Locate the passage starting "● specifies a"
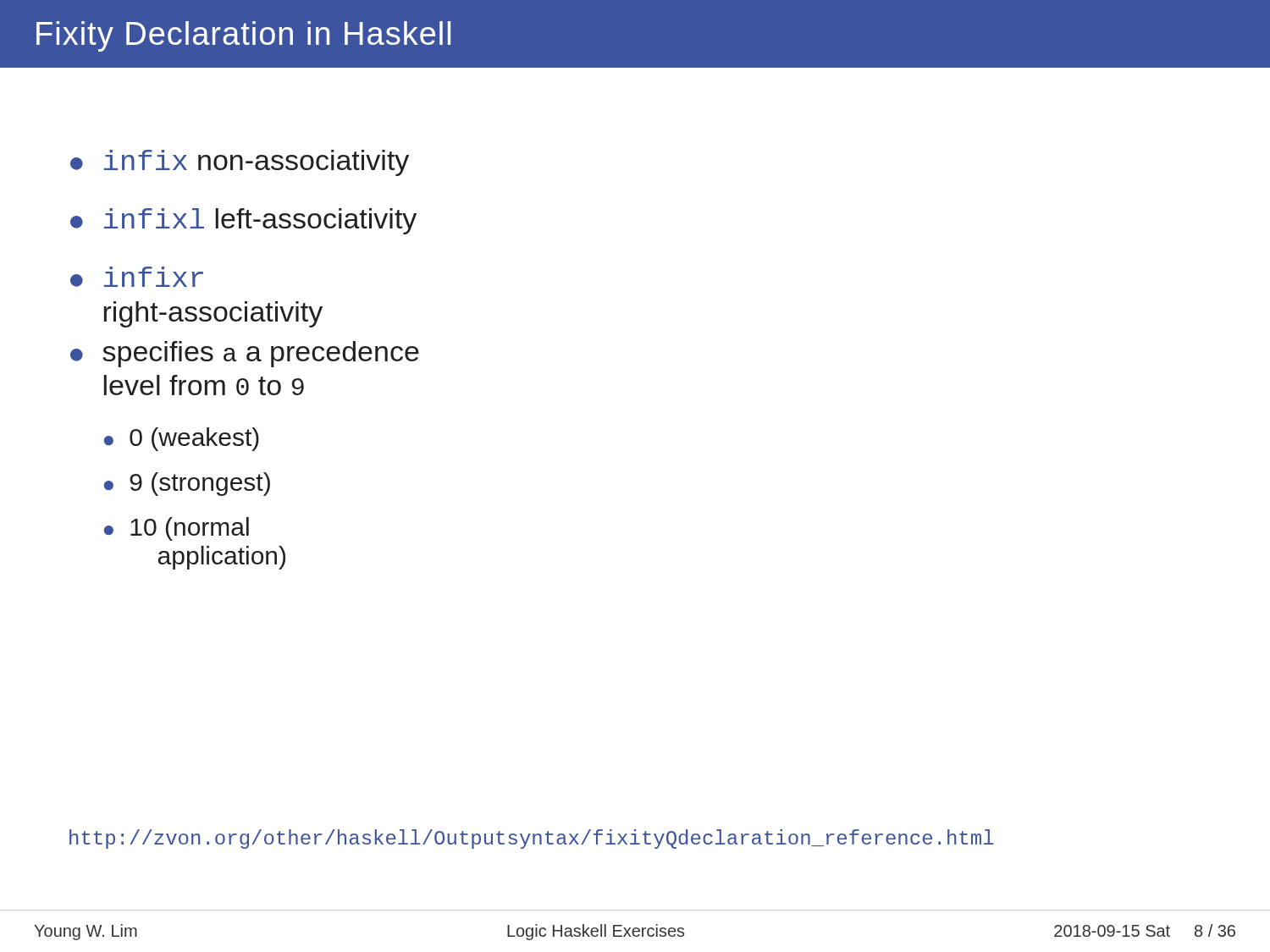This screenshot has height=952, width=1270. point(244,460)
